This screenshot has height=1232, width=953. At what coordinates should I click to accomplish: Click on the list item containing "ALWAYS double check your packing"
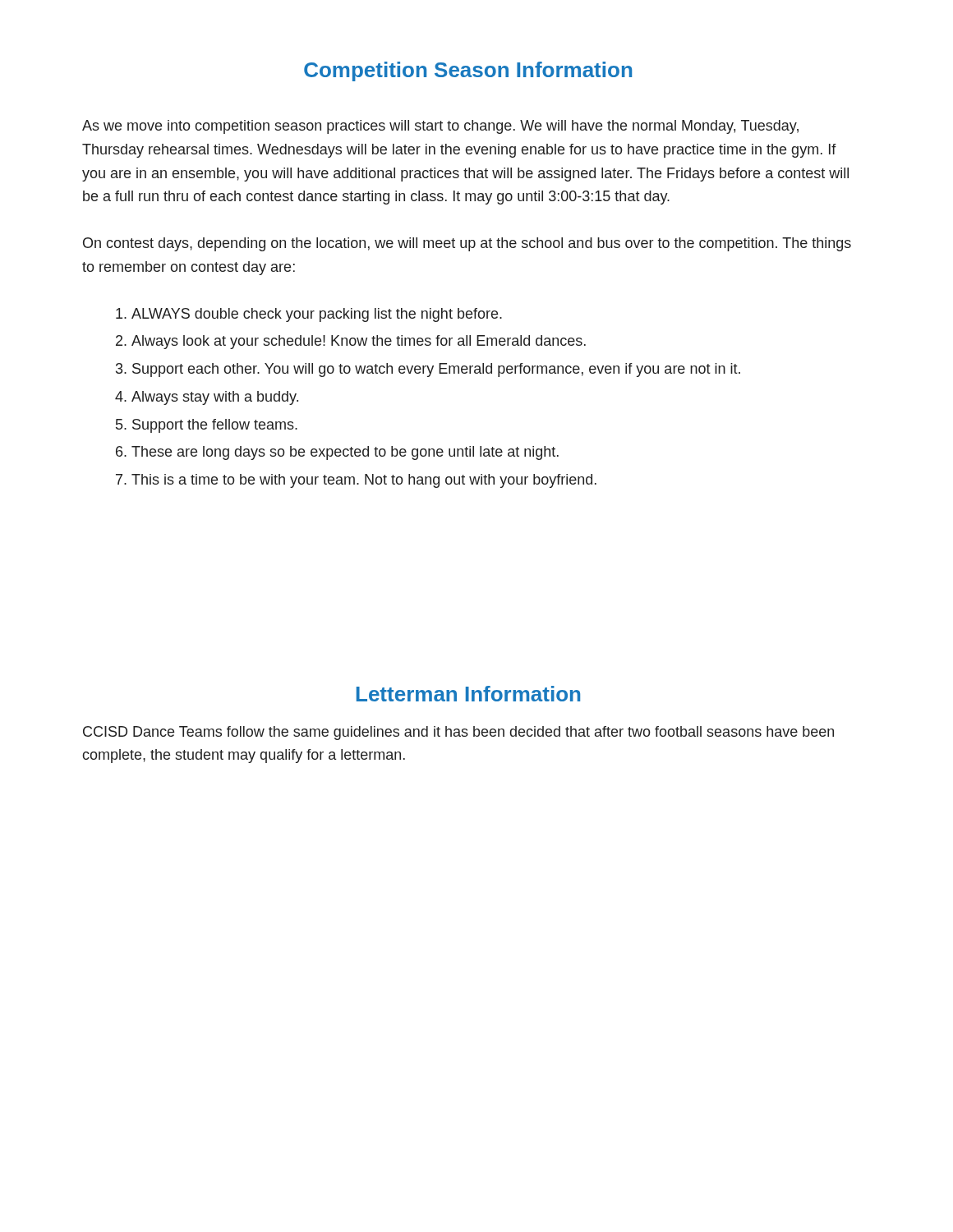point(493,314)
